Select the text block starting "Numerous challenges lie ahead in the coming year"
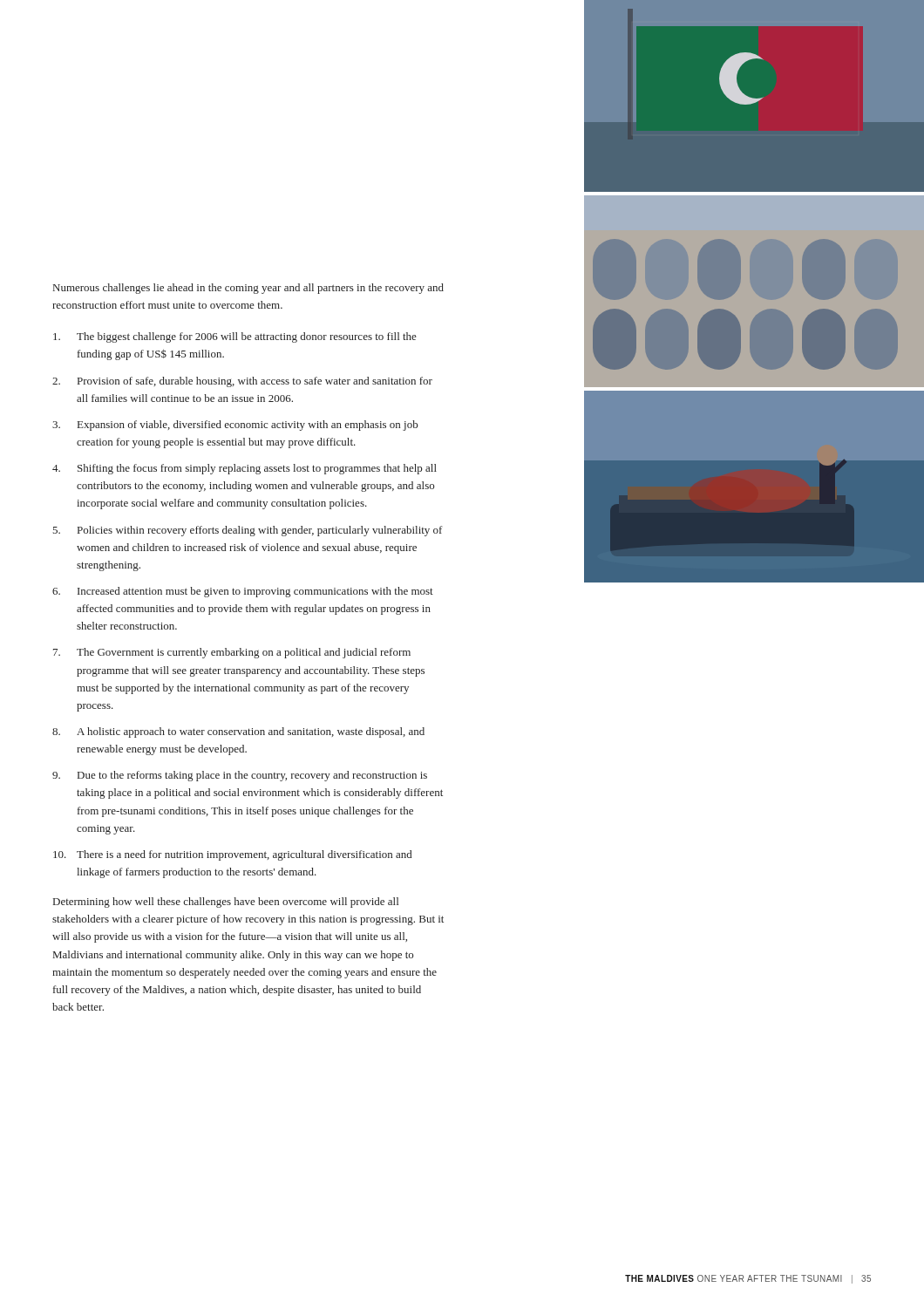The image size is (924, 1308). coord(248,297)
